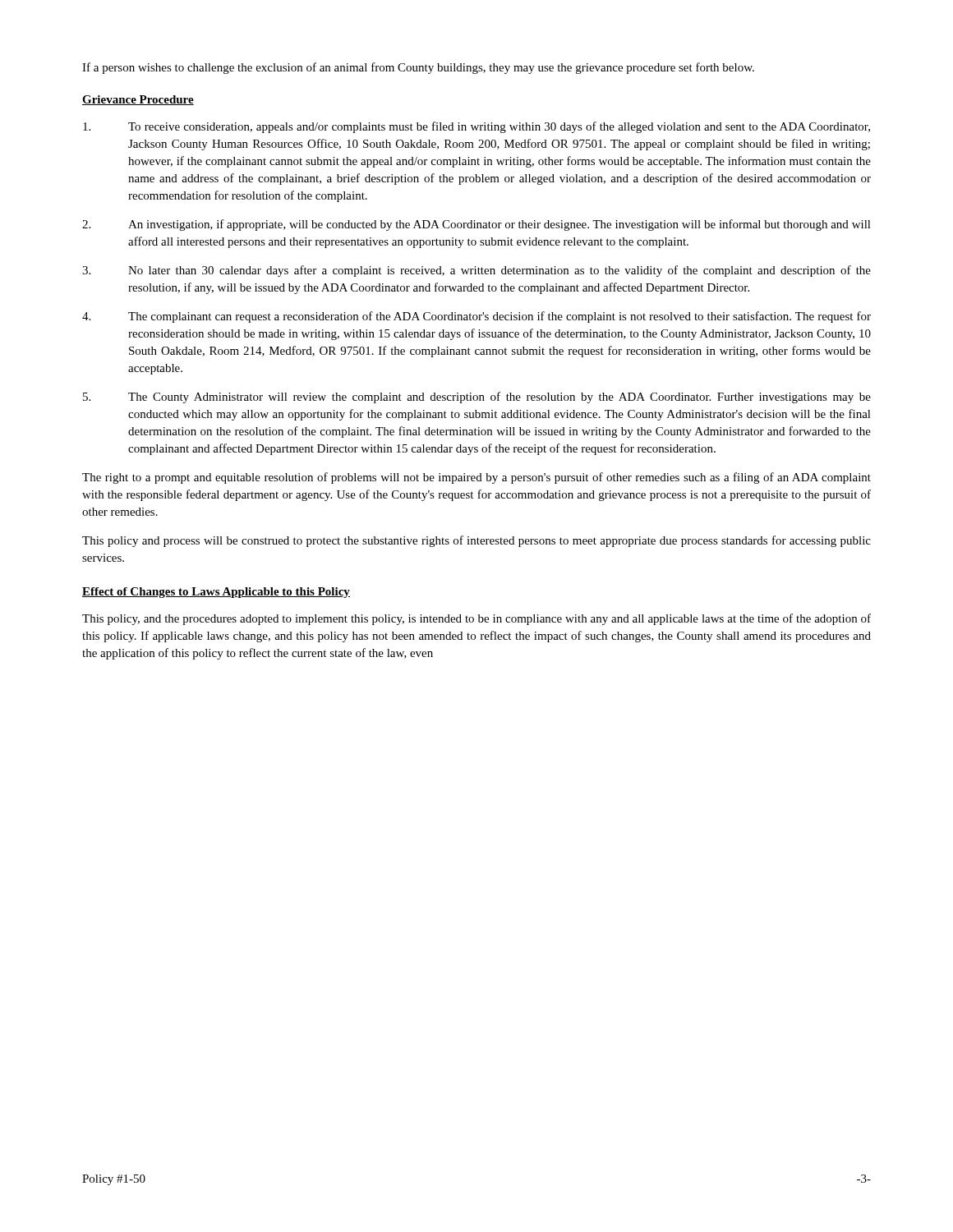Find the block on this page that starts "3. No later than 30 calendar"
The height and width of the screenshot is (1232, 953).
(476, 279)
